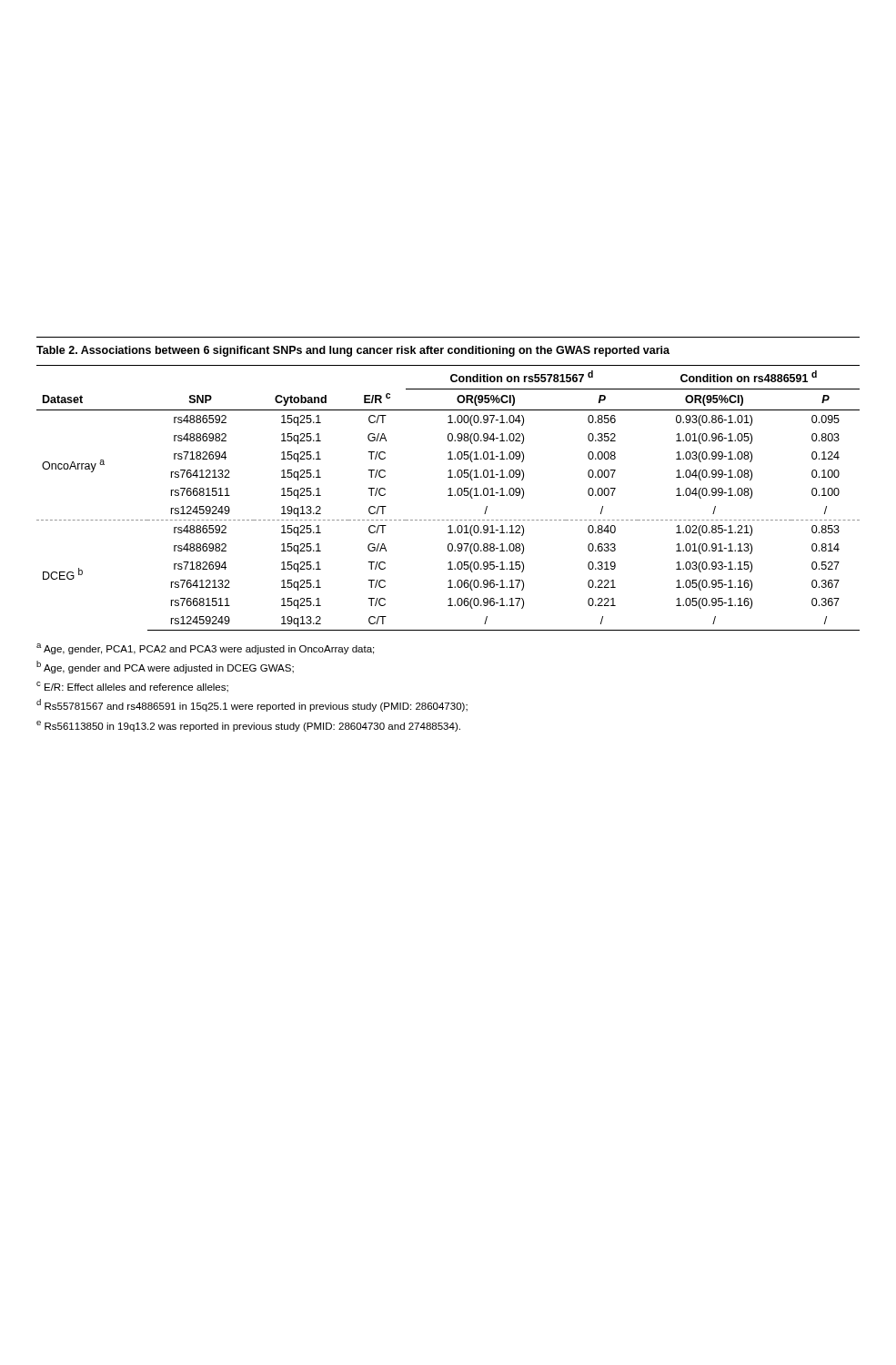The height and width of the screenshot is (1365, 896).
Task: Click on the block starting "e Rs56113850 in 19q13.2 was reported"
Action: tap(448, 724)
